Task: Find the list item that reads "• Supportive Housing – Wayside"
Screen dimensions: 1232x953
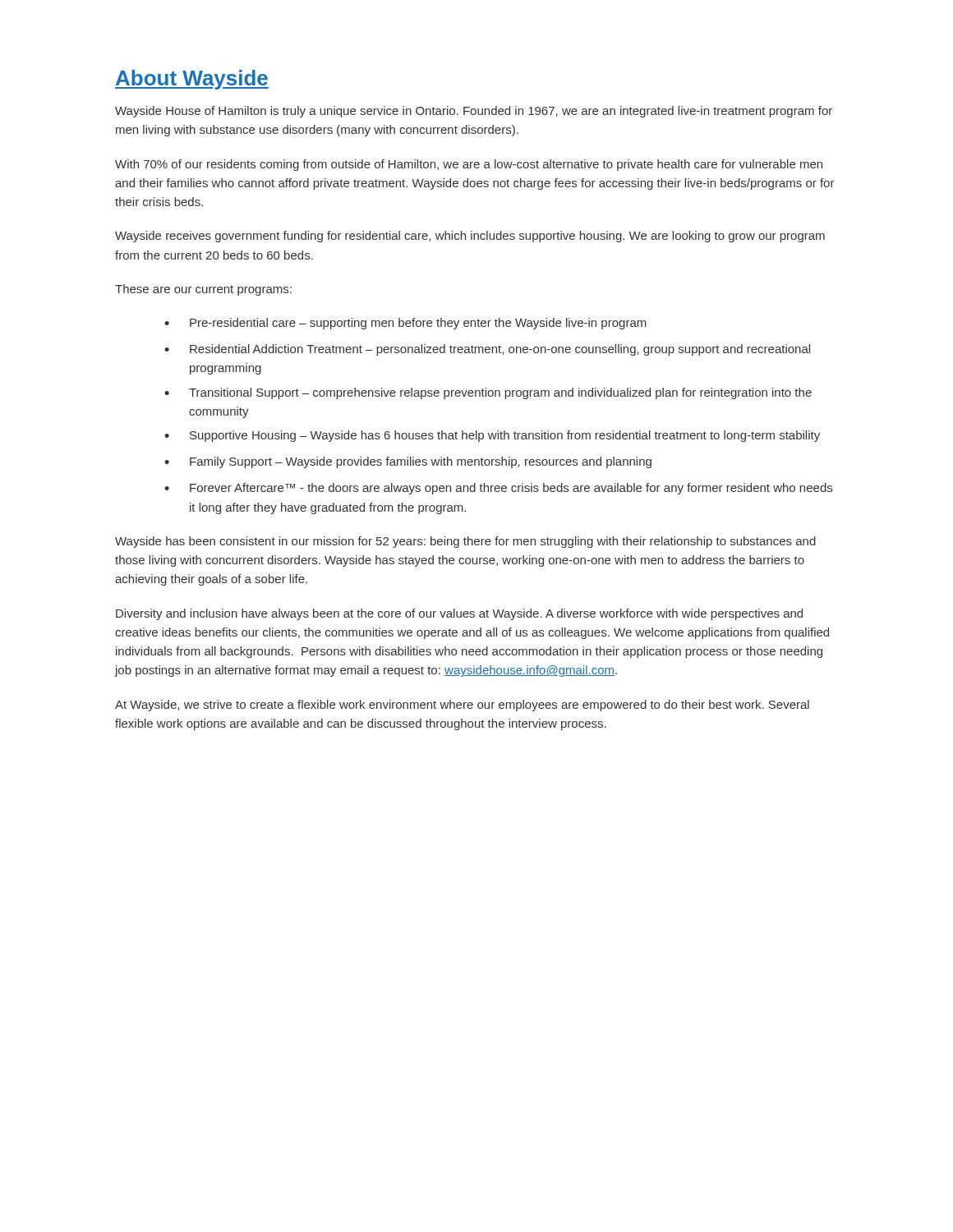Action: [501, 436]
